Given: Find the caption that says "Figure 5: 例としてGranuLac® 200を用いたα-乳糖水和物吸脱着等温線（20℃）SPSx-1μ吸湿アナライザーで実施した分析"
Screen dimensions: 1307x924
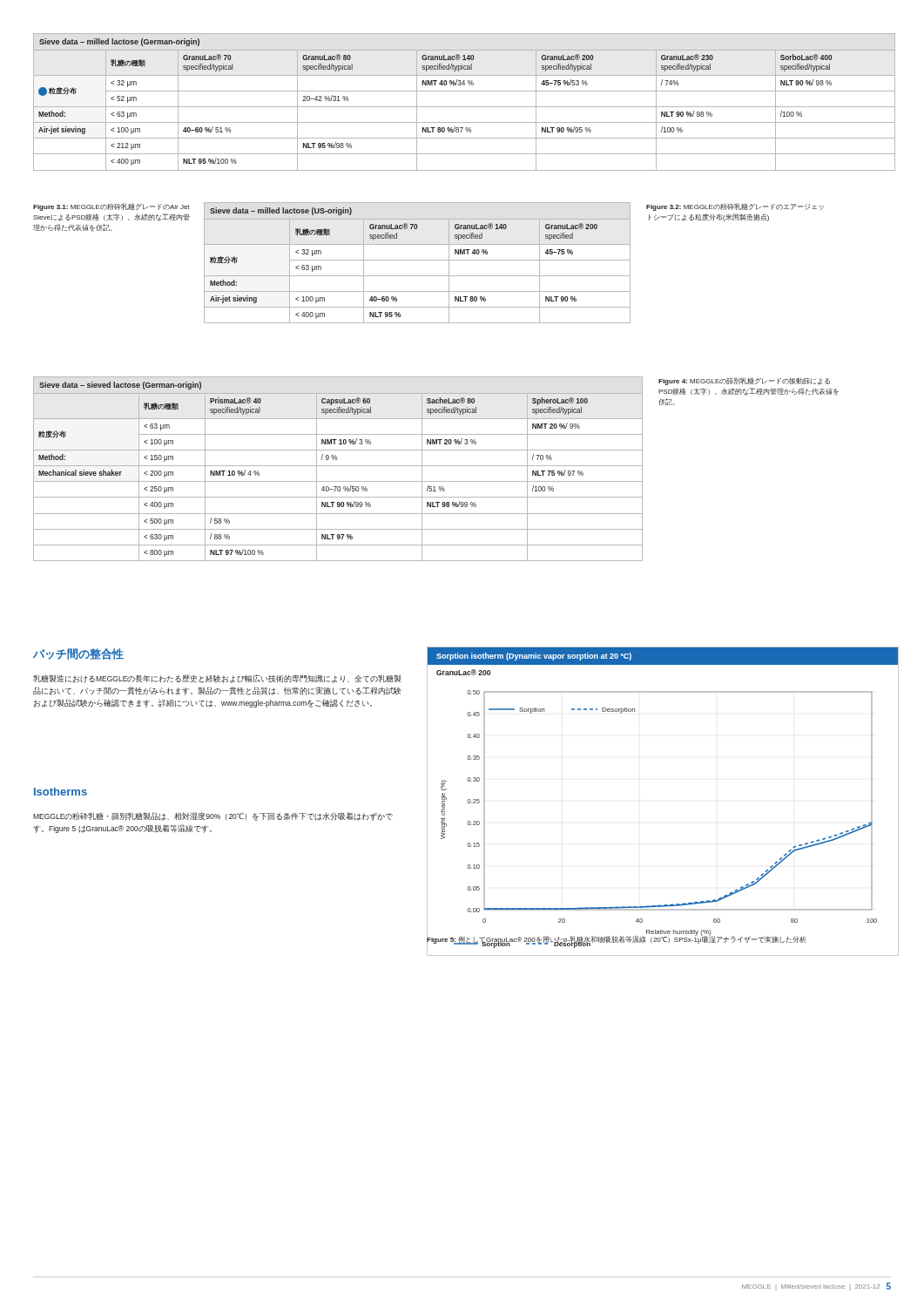Looking at the screenshot, I should tap(616, 940).
